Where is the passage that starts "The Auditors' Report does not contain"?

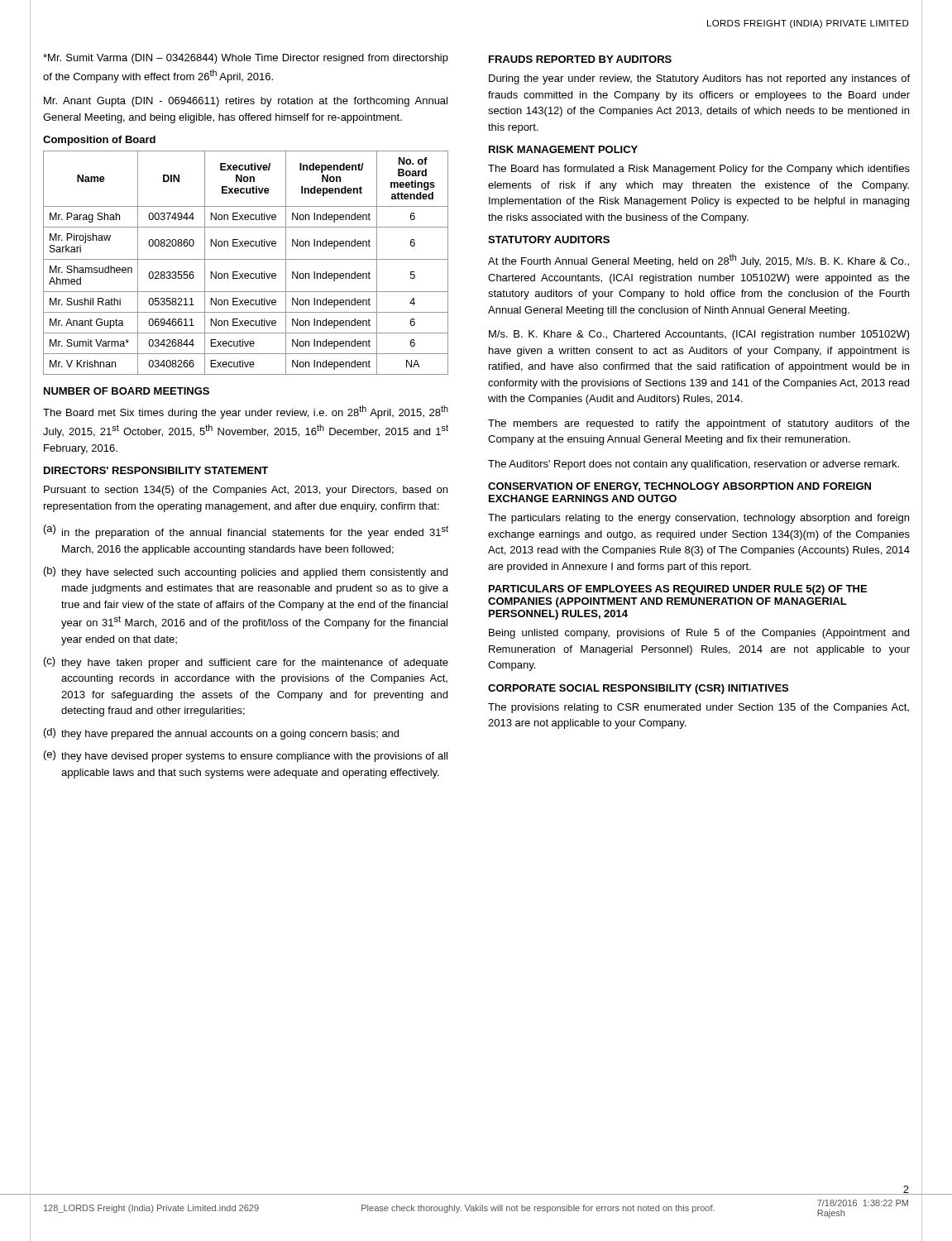pos(694,464)
